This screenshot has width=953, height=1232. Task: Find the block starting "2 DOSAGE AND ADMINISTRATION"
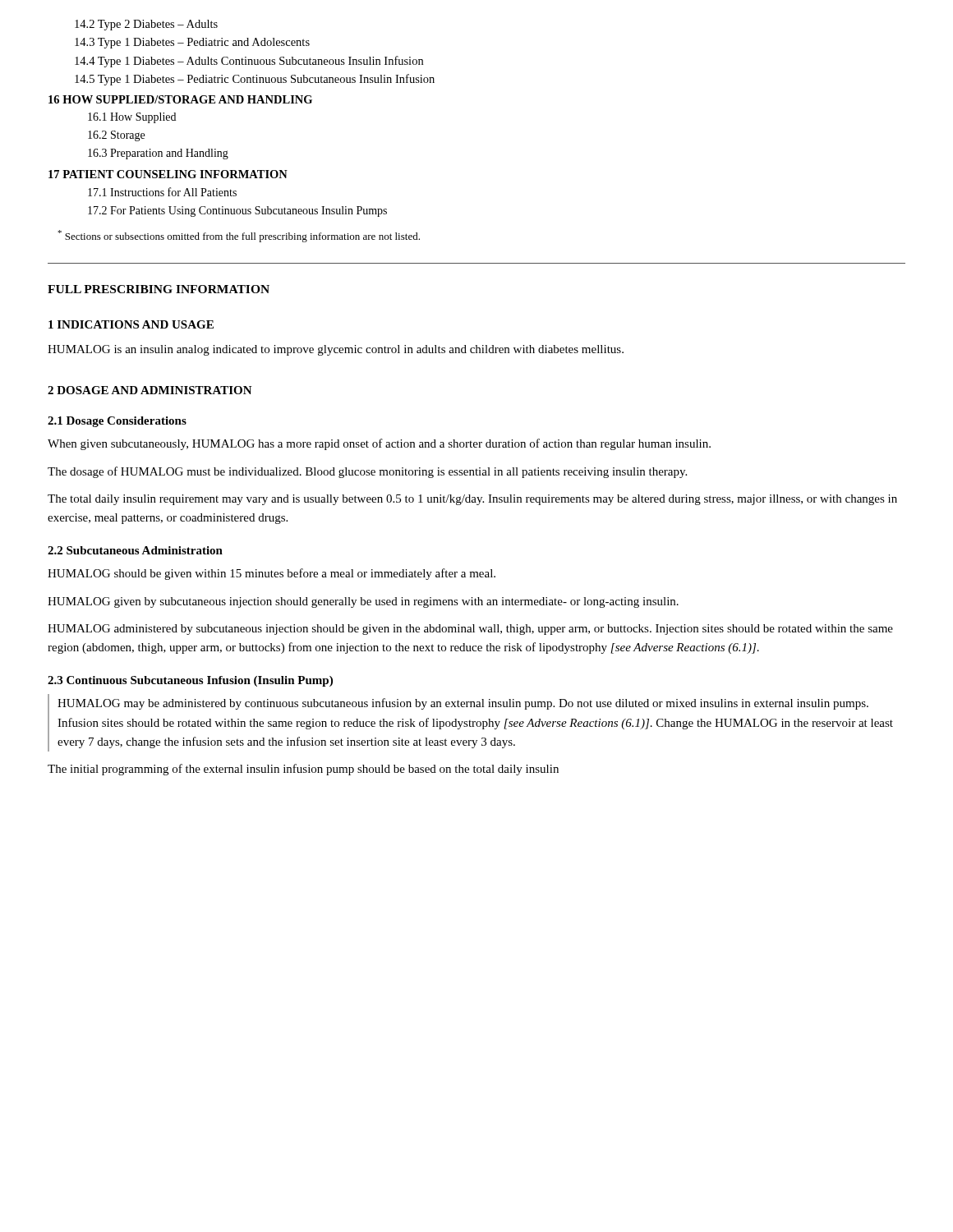point(150,390)
